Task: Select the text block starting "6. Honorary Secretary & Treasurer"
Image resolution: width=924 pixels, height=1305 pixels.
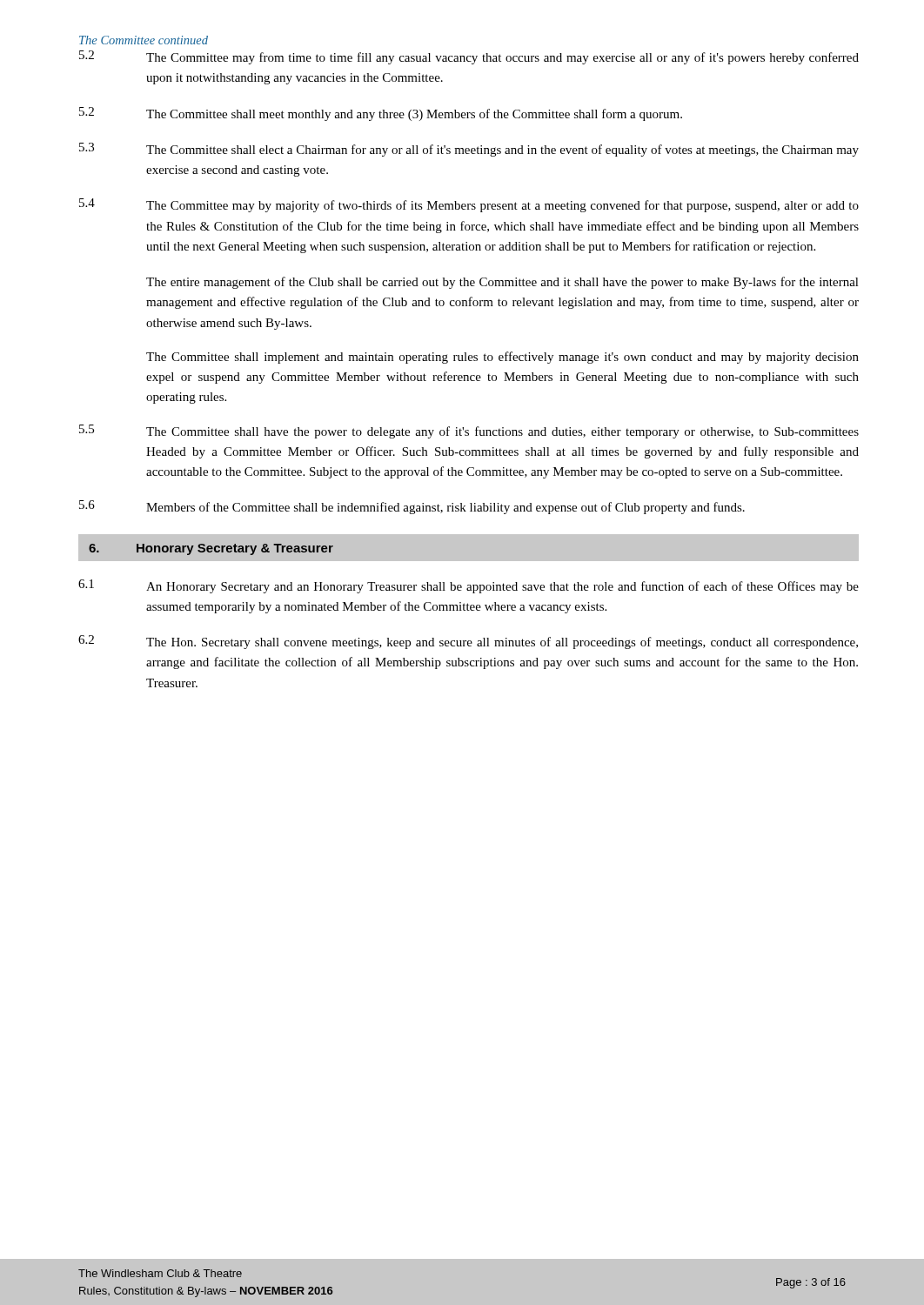Action: pyautogui.click(x=211, y=547)
